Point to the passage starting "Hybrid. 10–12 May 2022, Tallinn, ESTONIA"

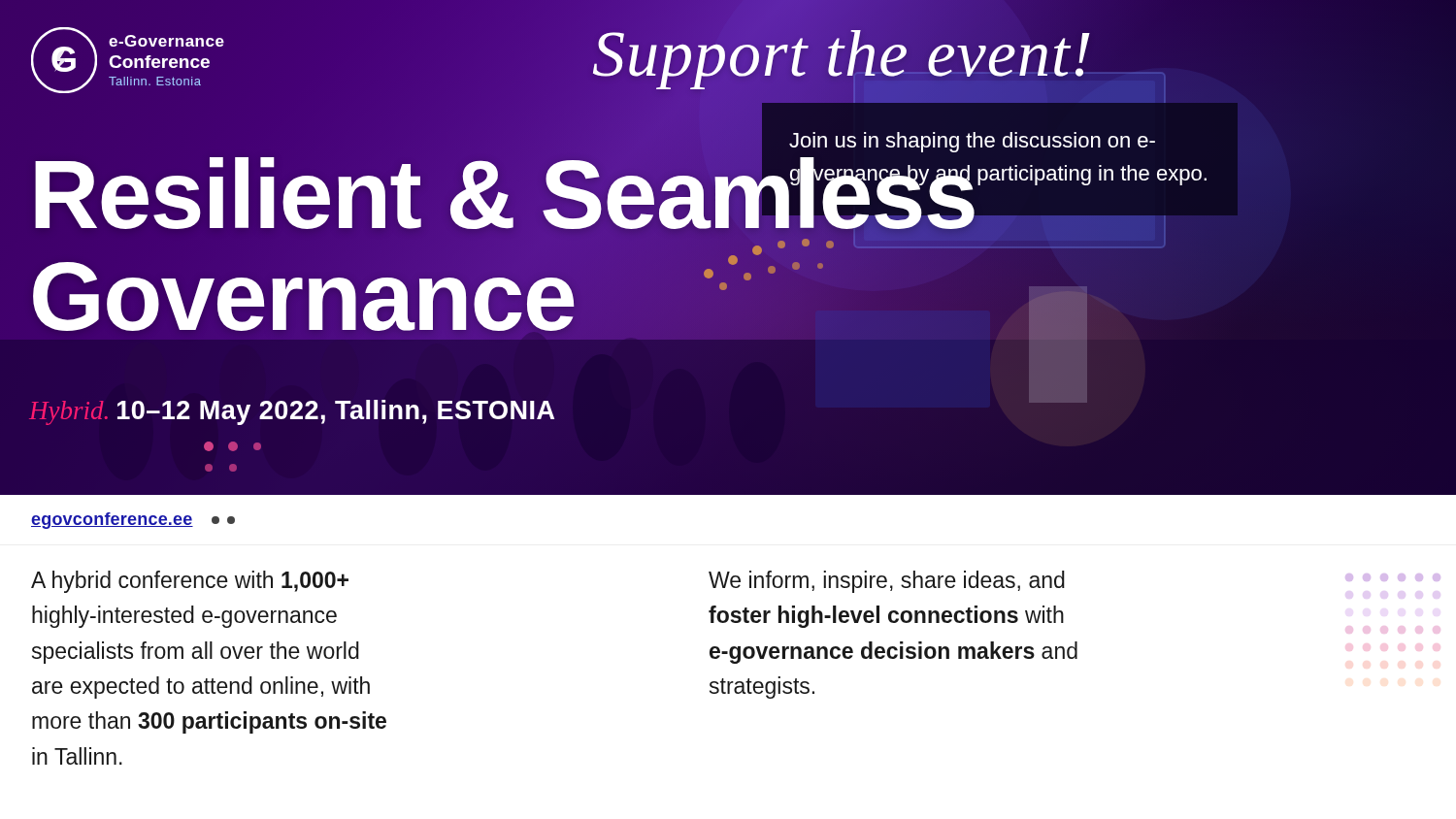(292, 411)
